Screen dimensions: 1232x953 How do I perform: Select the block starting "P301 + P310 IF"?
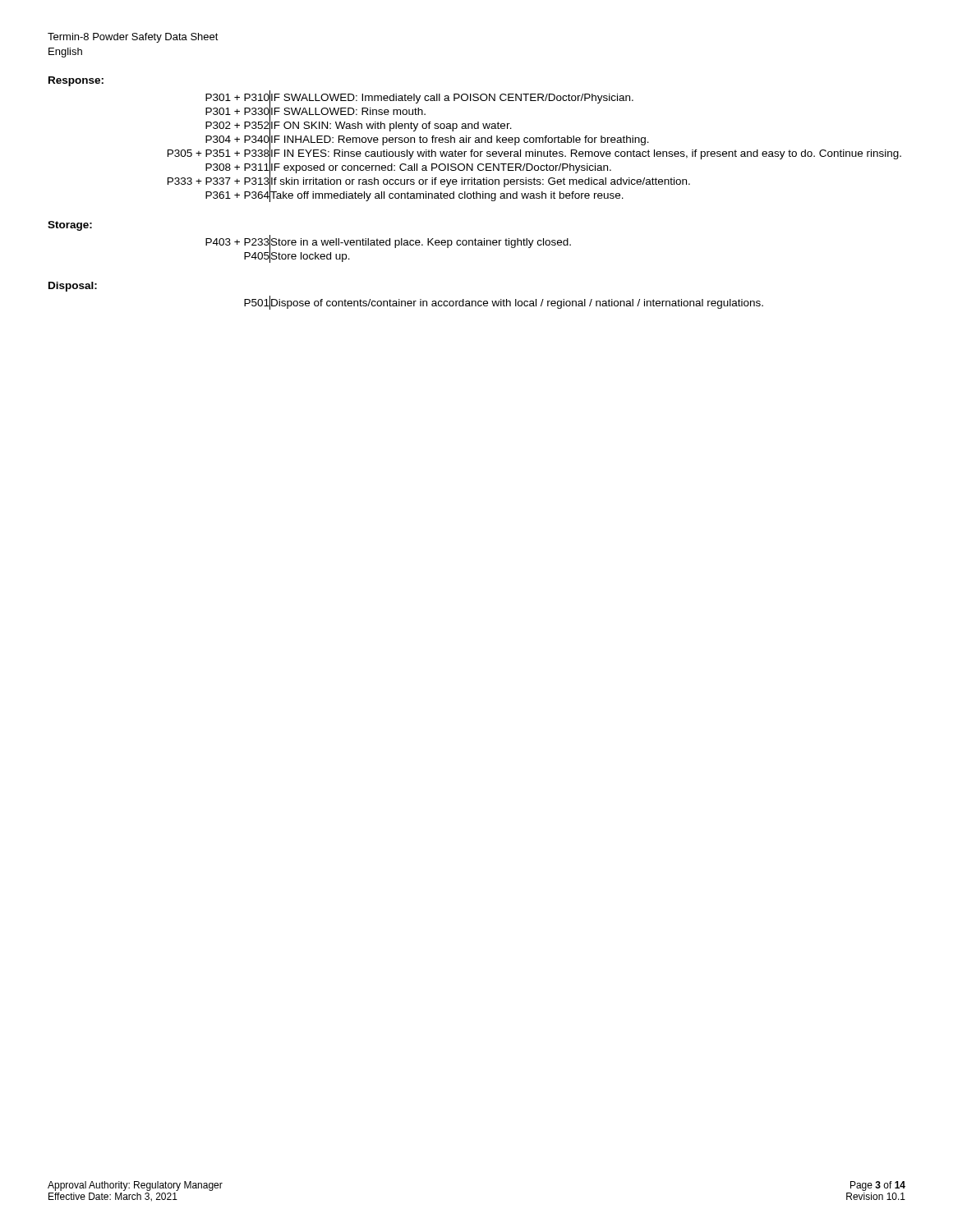(x=525, y=97)
